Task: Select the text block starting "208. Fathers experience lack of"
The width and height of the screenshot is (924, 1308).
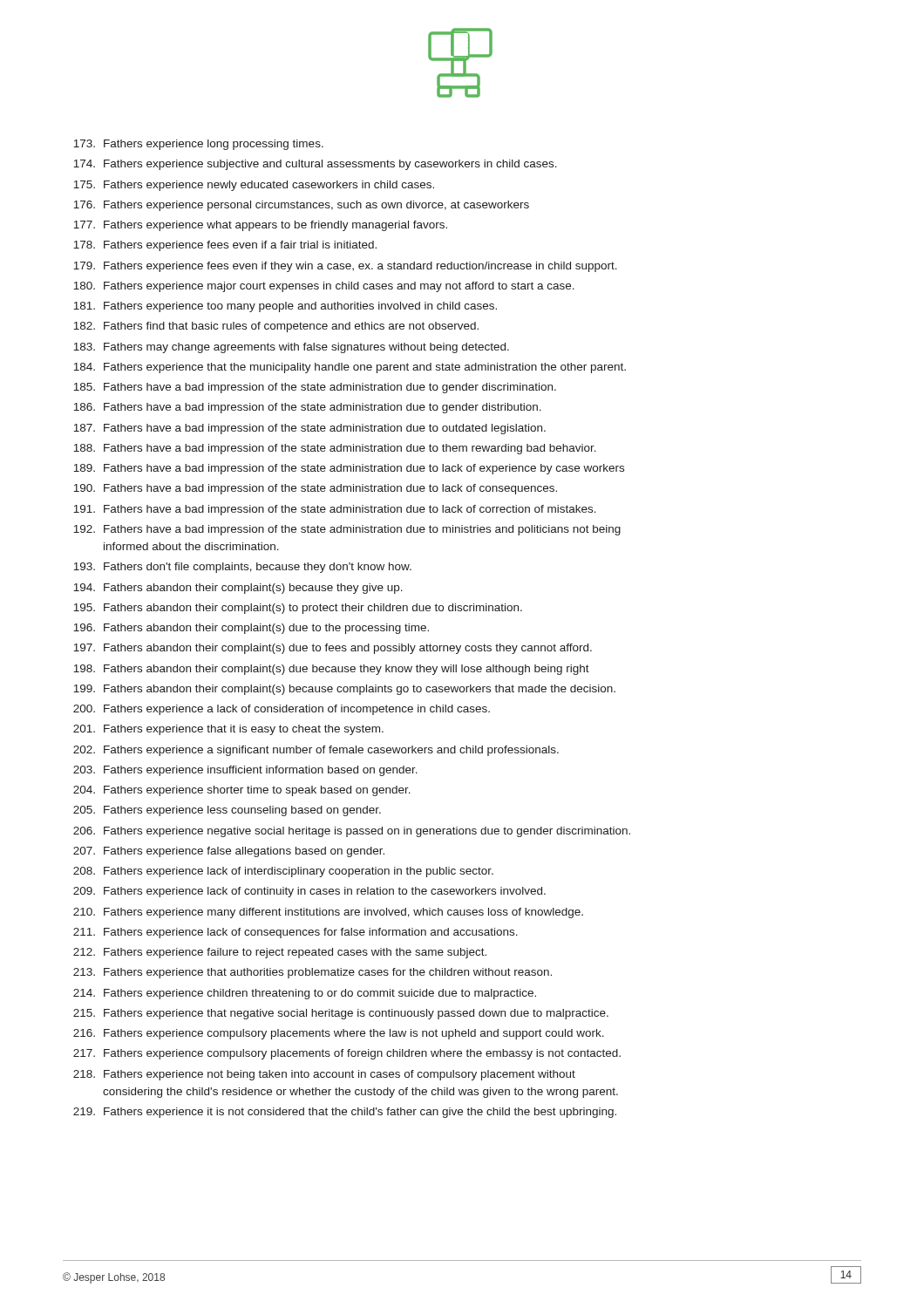Action: 462,871
